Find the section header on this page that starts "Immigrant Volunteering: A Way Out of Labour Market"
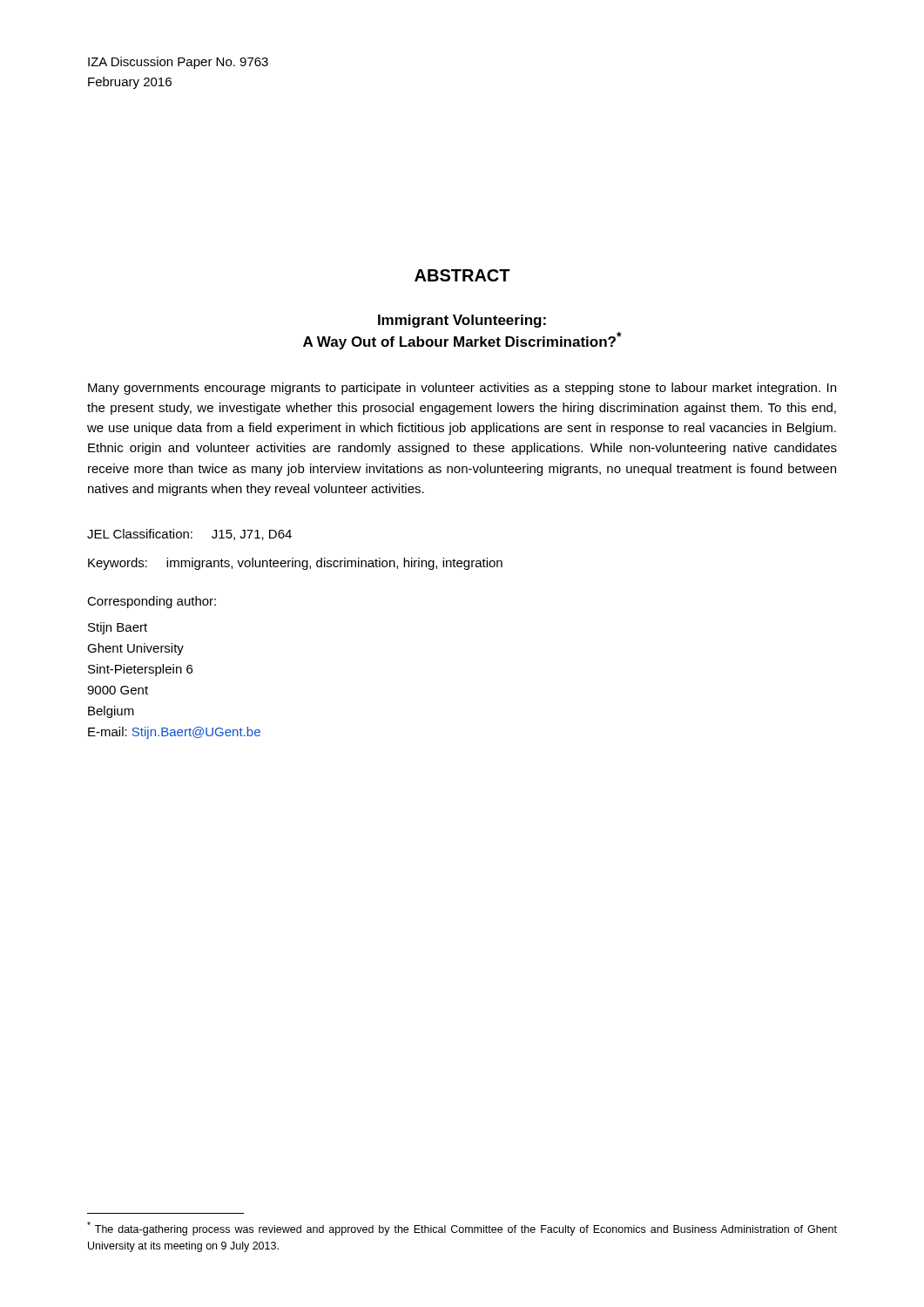 click(462, 331)
